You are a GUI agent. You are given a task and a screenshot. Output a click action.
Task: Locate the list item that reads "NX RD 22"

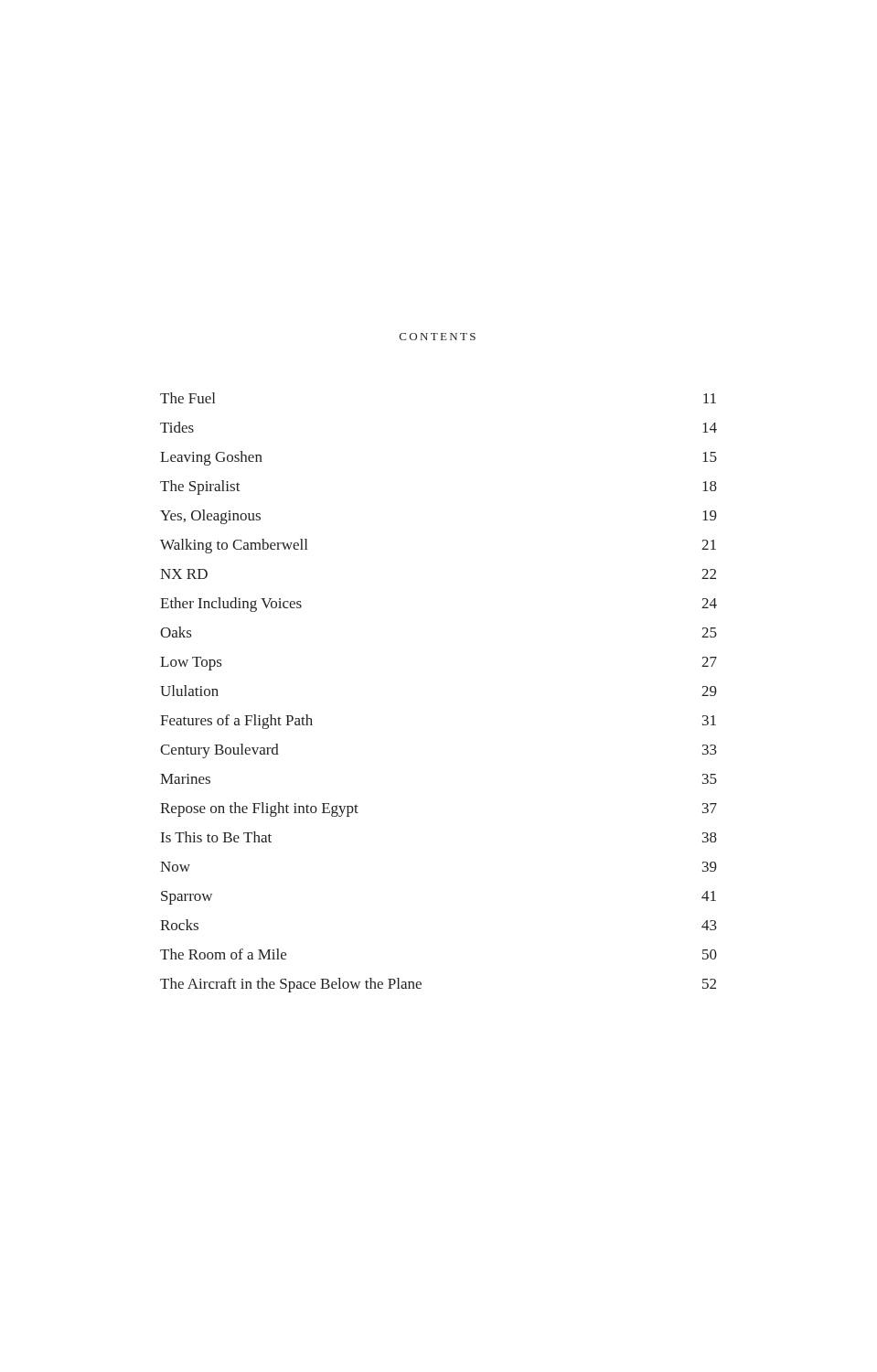point(177,574)
